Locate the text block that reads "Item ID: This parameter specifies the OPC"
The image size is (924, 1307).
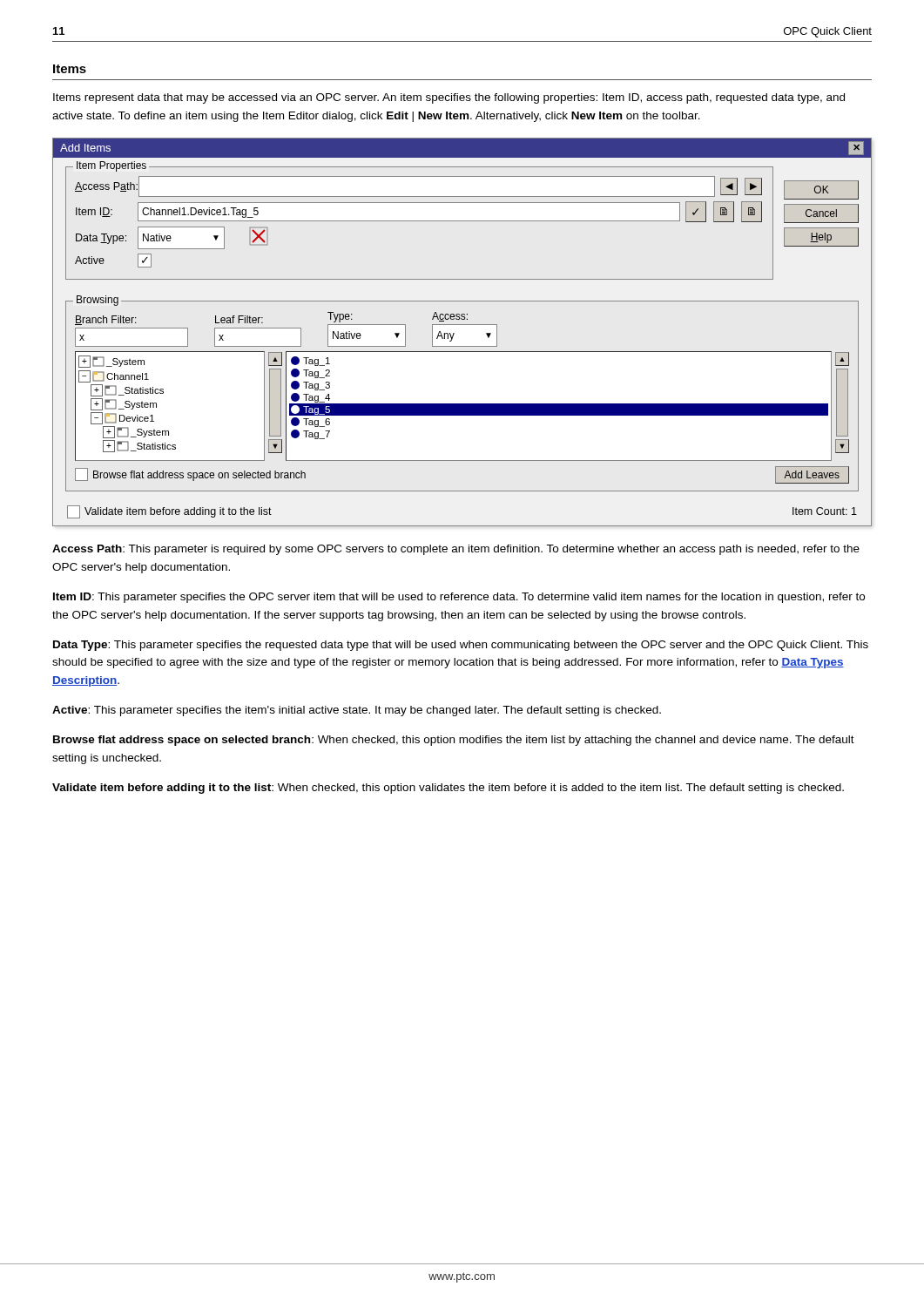[x=459, y=605]
